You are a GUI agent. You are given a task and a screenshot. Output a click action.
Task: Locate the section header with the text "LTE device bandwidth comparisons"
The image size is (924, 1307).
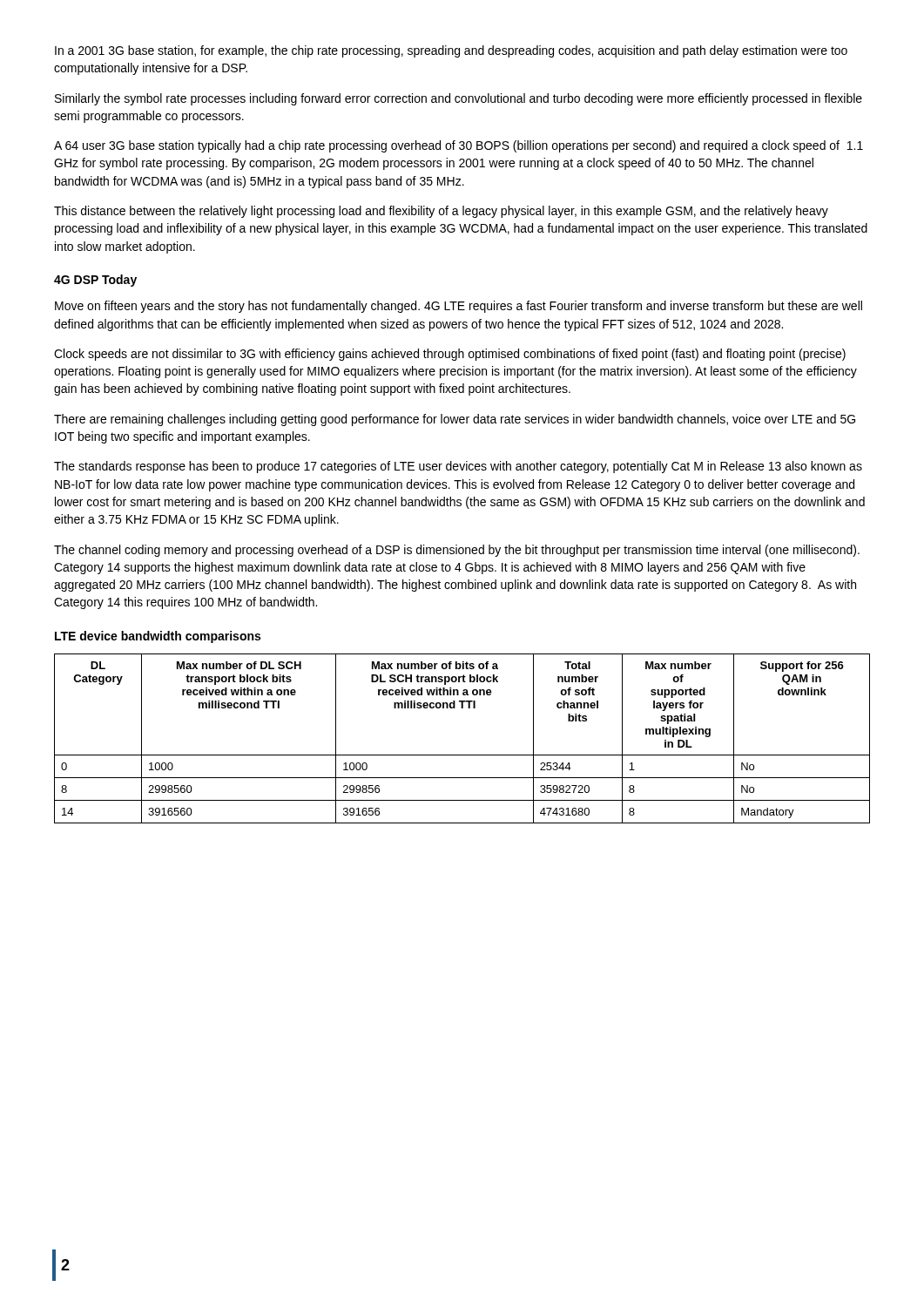[158, 637]
